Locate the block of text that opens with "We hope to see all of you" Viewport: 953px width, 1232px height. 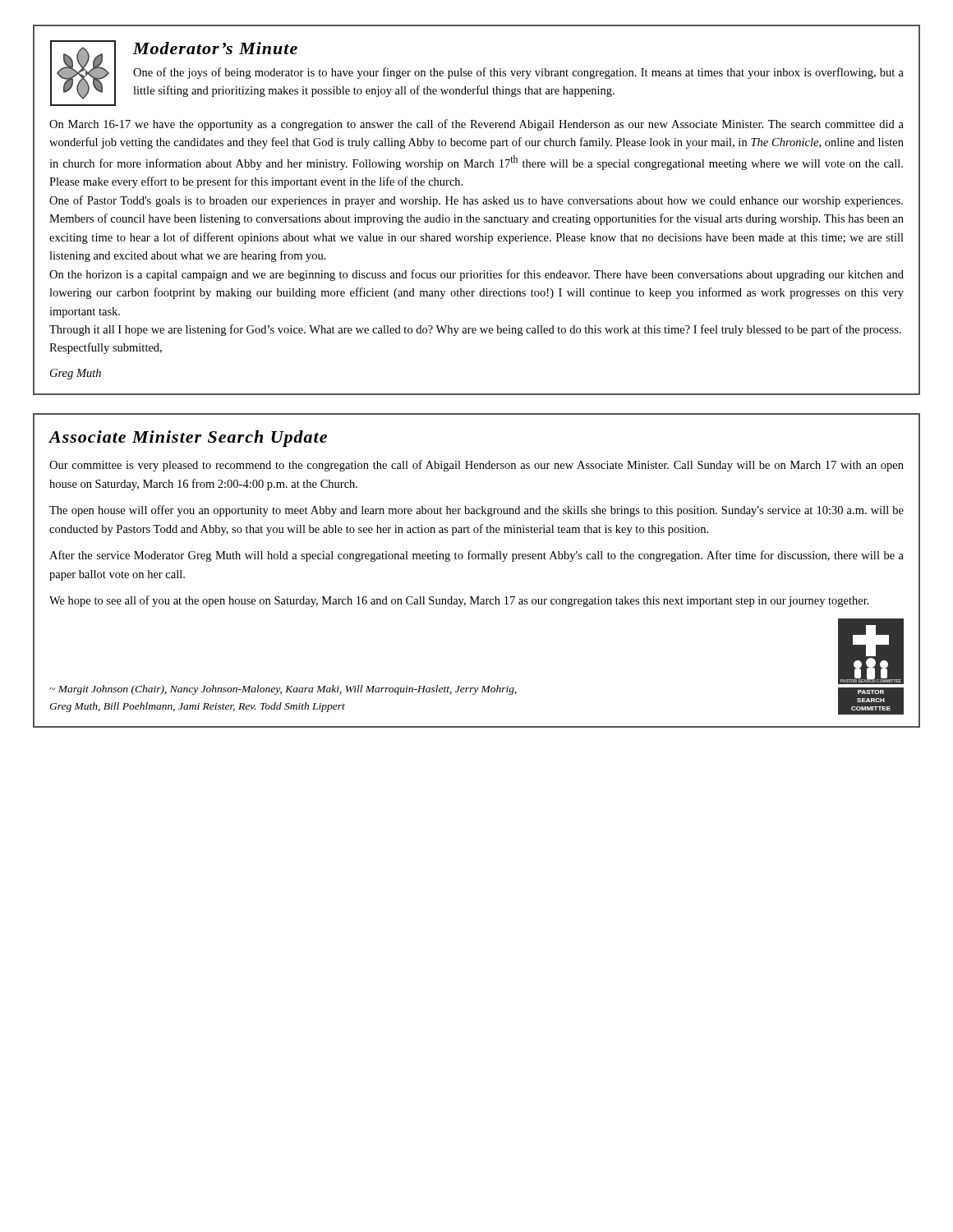tap(476, 601)
